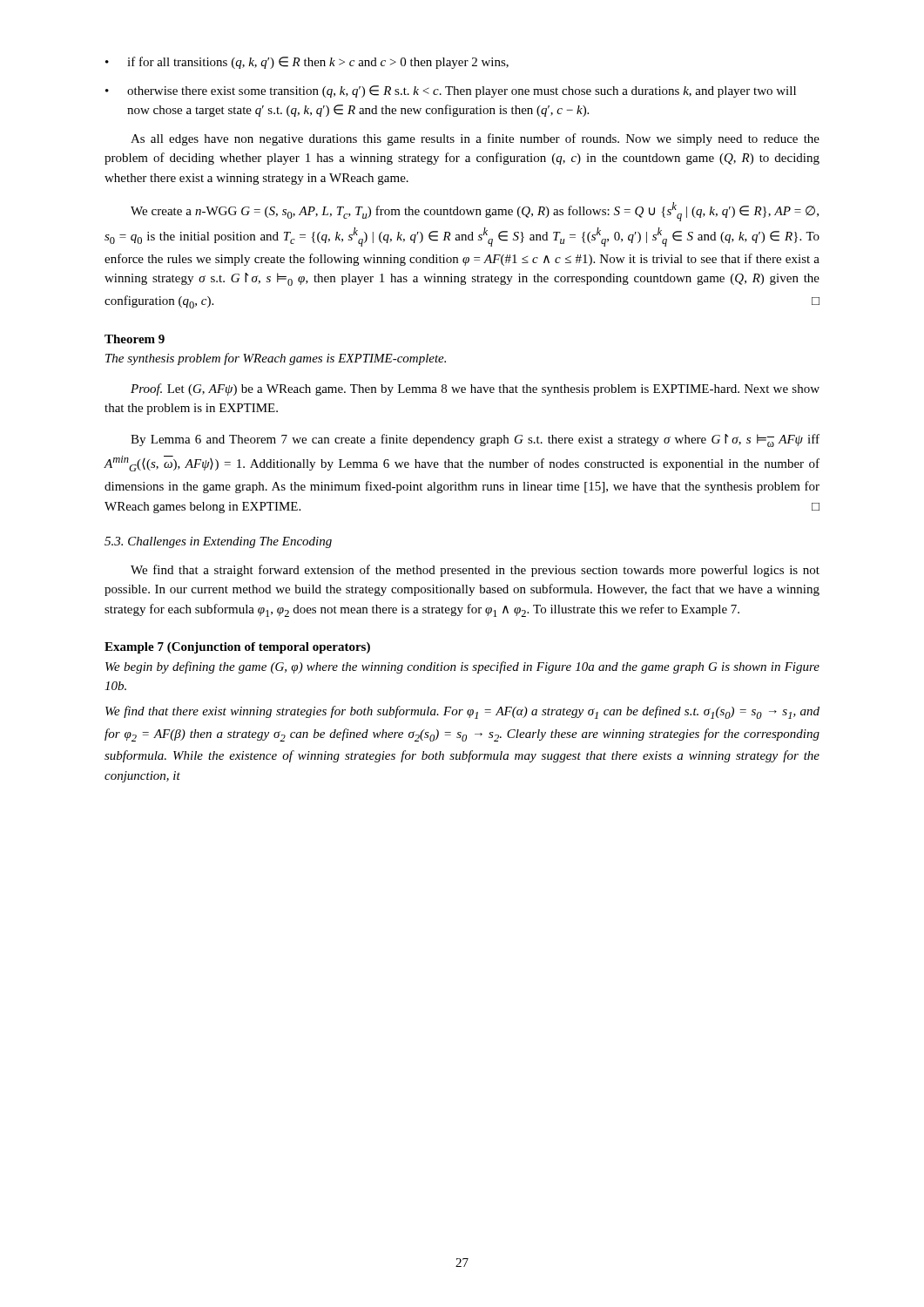924x1307 pixels.
Task: Click on the section header containing "Example 7 (Conjunction of temporal operators)"
Action: (237, 648)
